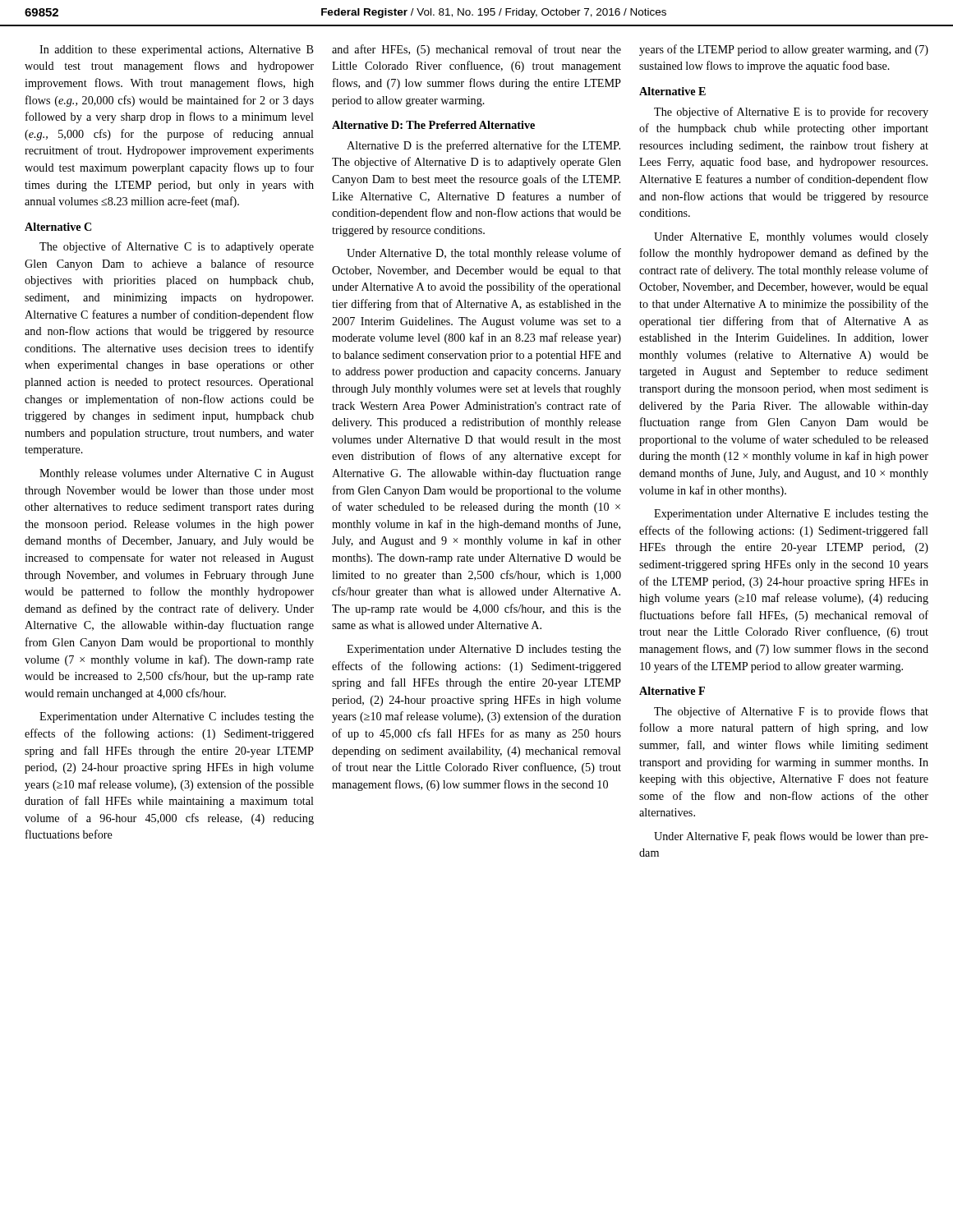Locate the text starting "The objective of Alternative F is to"

click(784, 782)
